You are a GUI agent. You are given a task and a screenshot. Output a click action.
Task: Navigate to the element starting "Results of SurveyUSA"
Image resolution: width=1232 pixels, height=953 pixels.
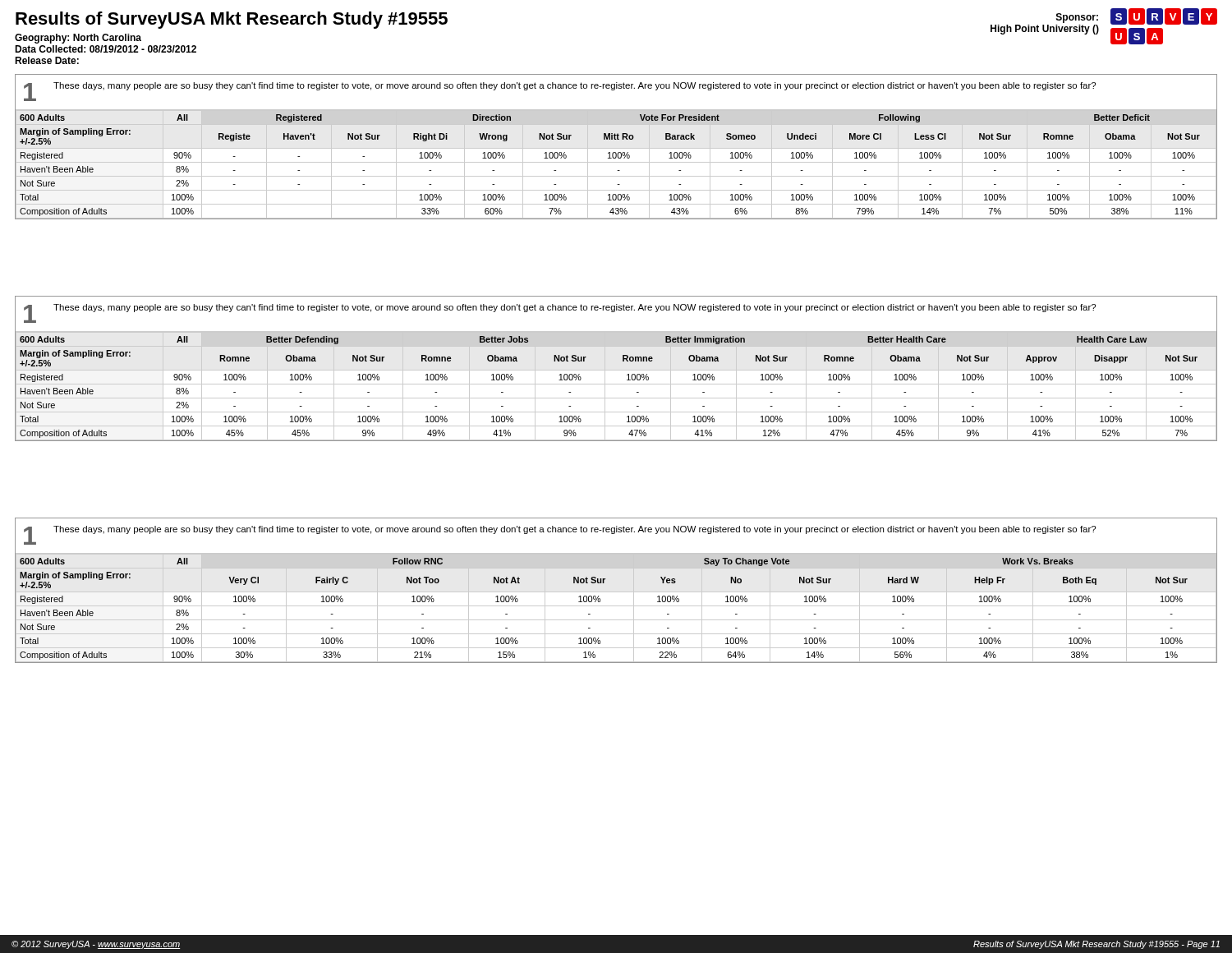click(231, 18)
